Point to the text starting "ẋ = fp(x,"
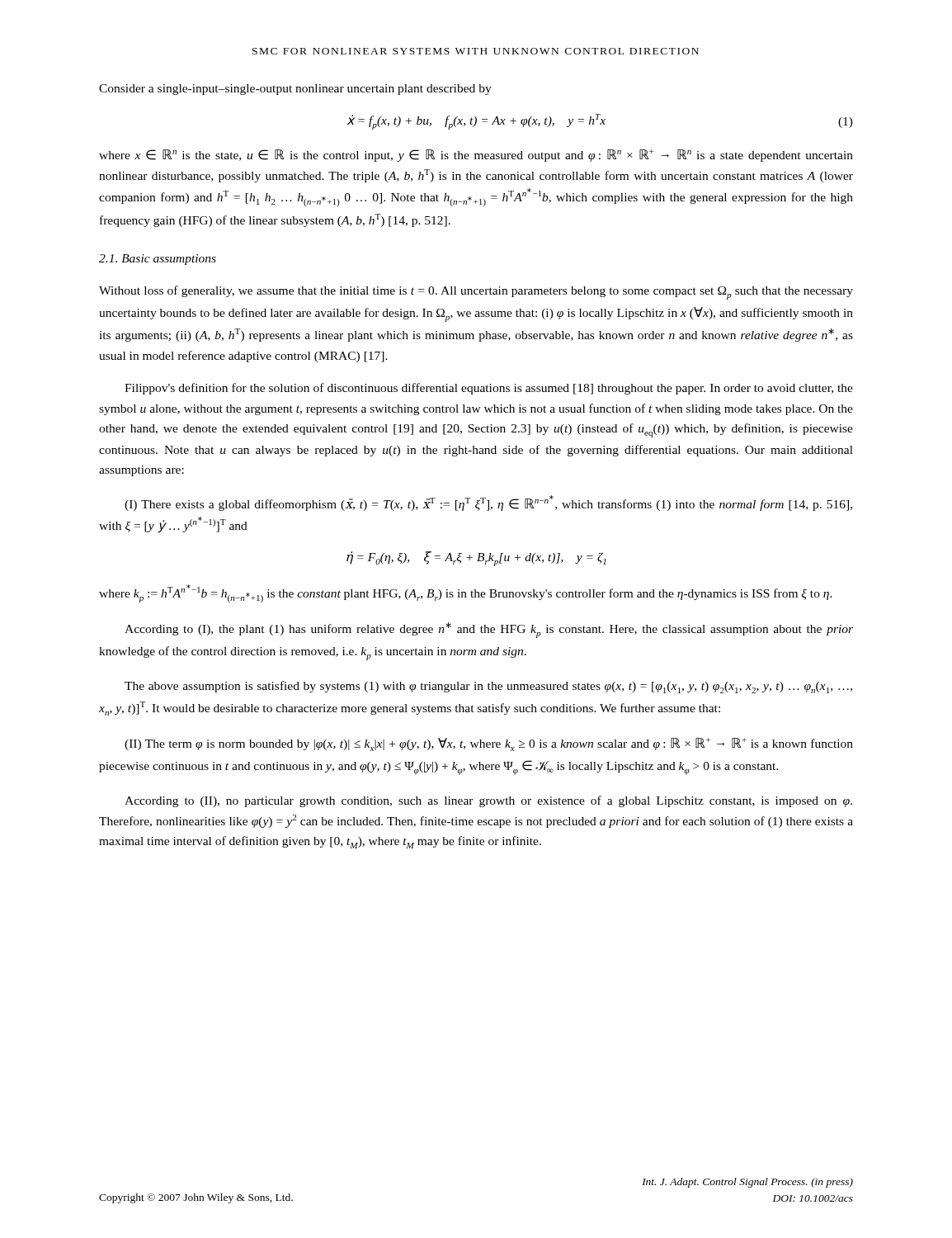Screen dimensions: 1238x952 pyautogui.click(x=476, y=121)
